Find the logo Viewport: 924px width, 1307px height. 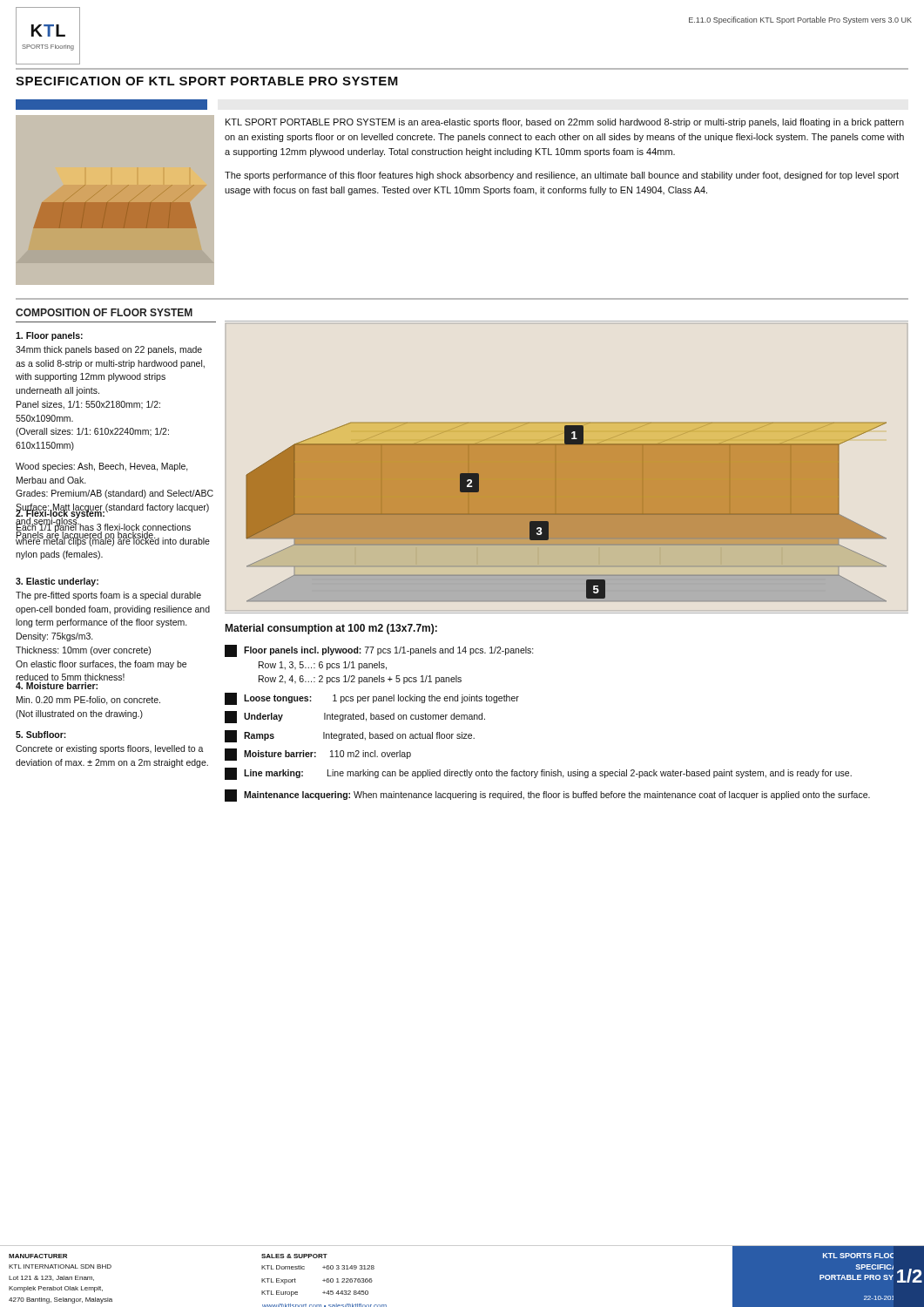click(x=51, y=37)
